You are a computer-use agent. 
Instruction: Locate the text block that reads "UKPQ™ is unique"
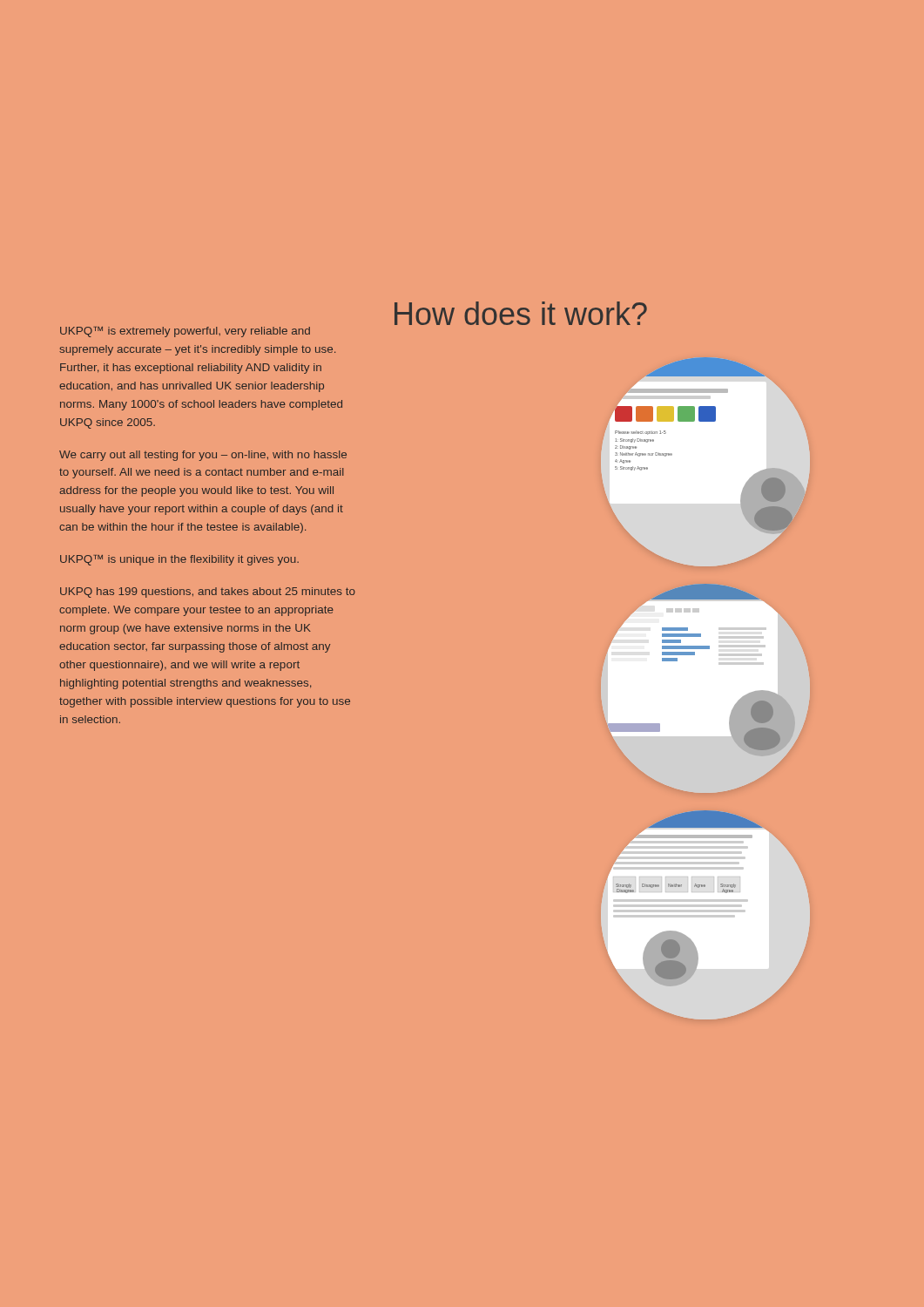(207, 560)
